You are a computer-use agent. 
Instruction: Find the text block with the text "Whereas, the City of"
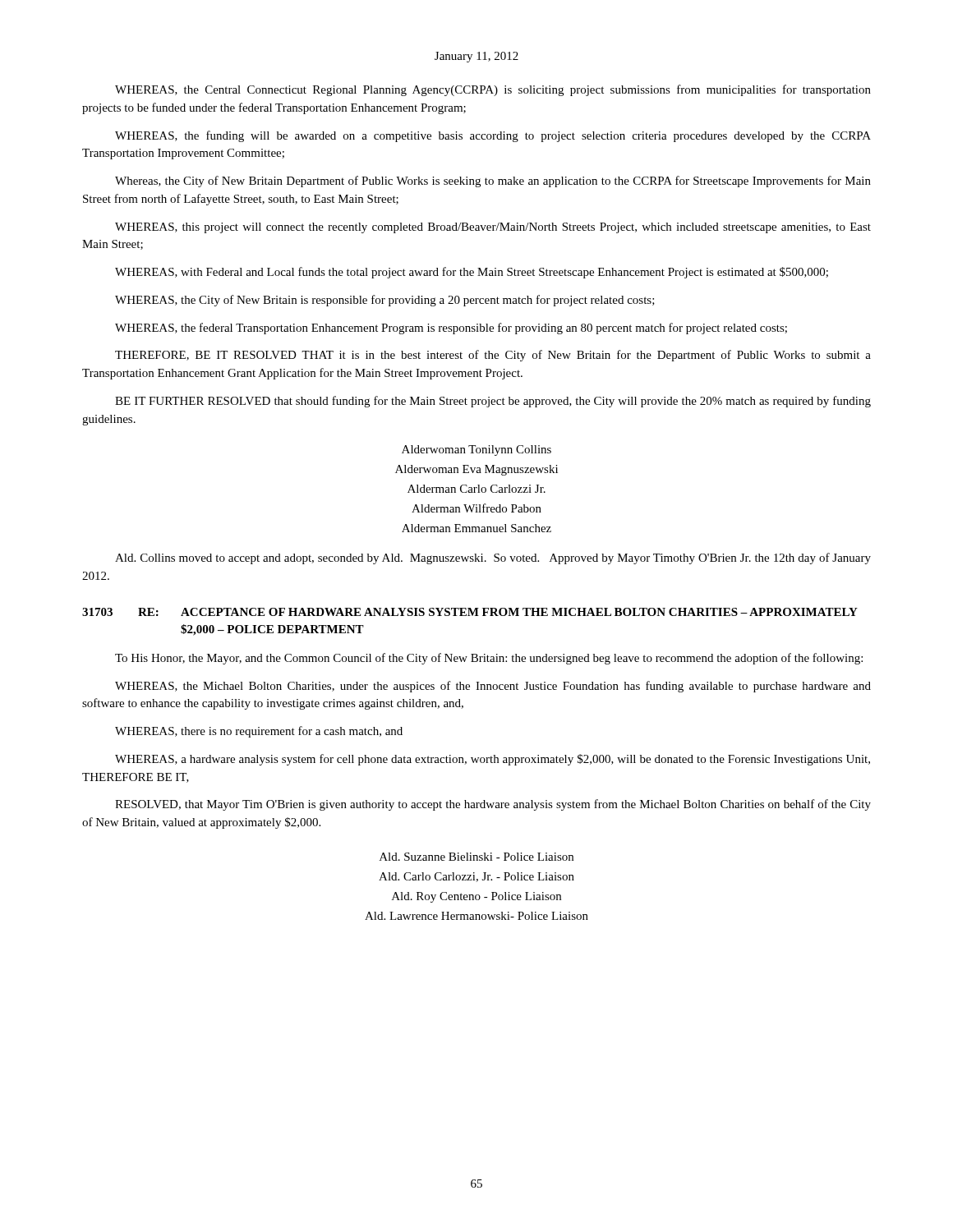pos(476,190)
